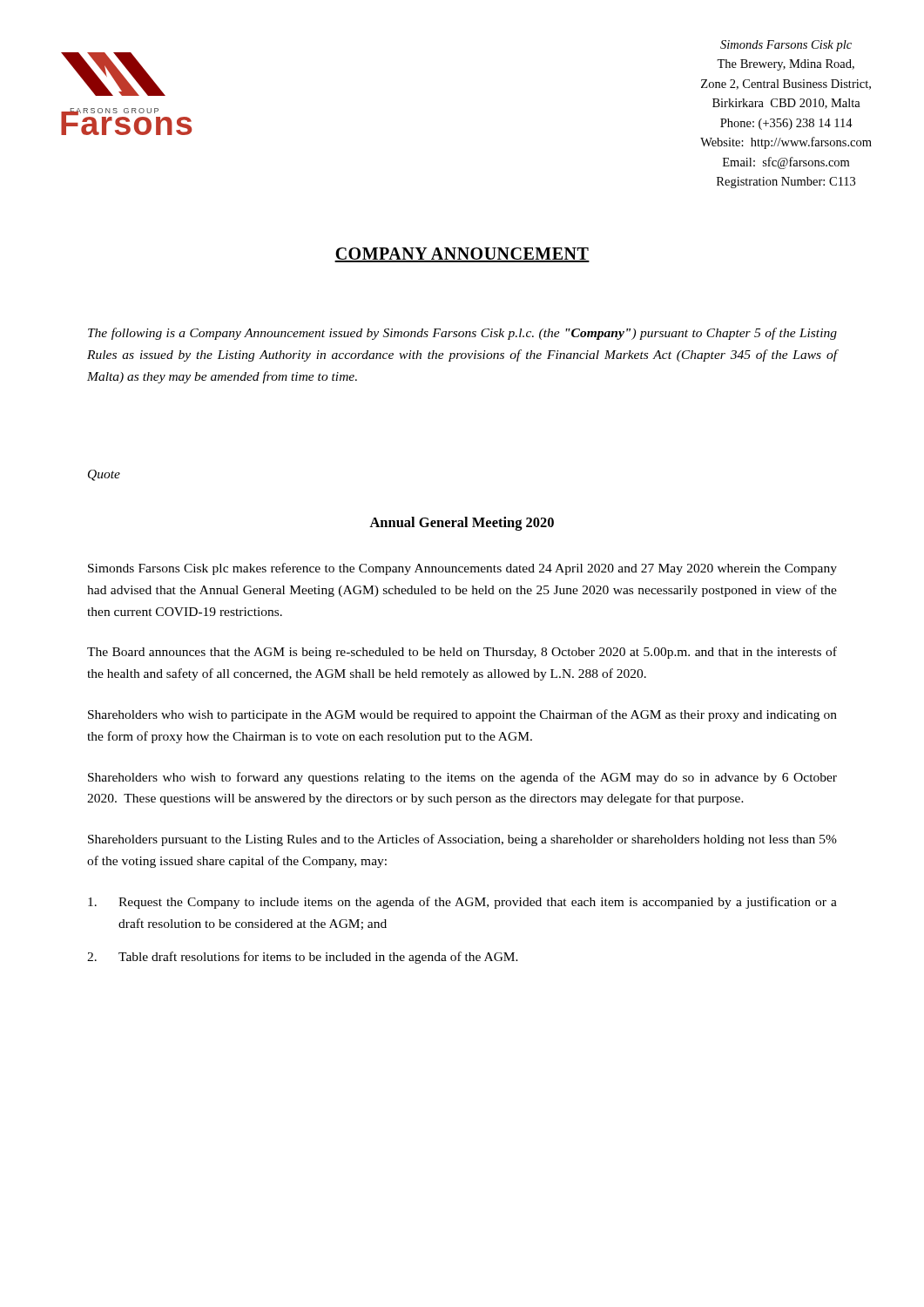Image resolution: width=924 pixels, height=1307 pixels.
Task: Select the text starting "Request the Company to include items on"
Action: pyautogui.click(x=462, y=913)
